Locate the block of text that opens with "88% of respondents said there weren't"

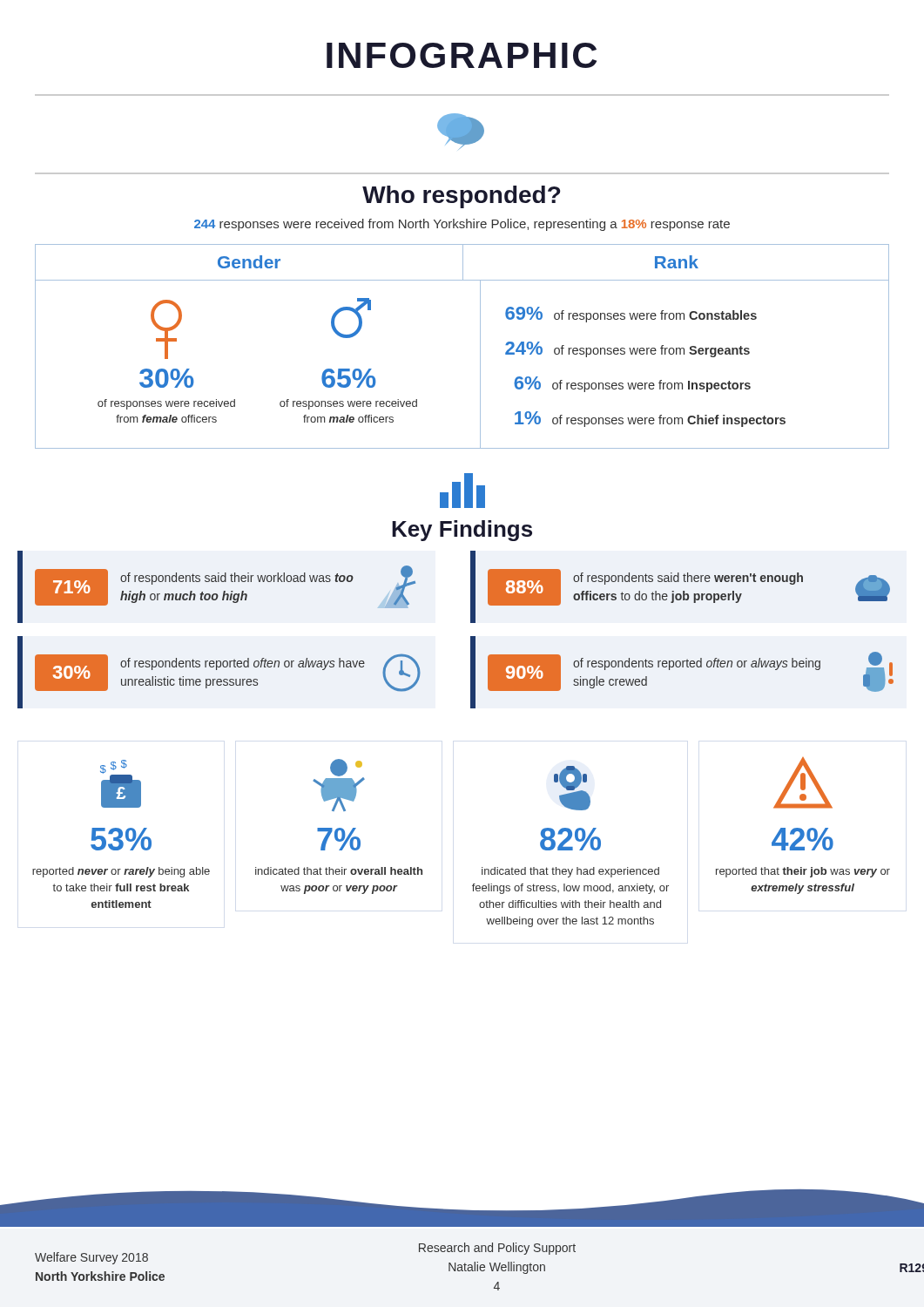[x=691, y=587]
